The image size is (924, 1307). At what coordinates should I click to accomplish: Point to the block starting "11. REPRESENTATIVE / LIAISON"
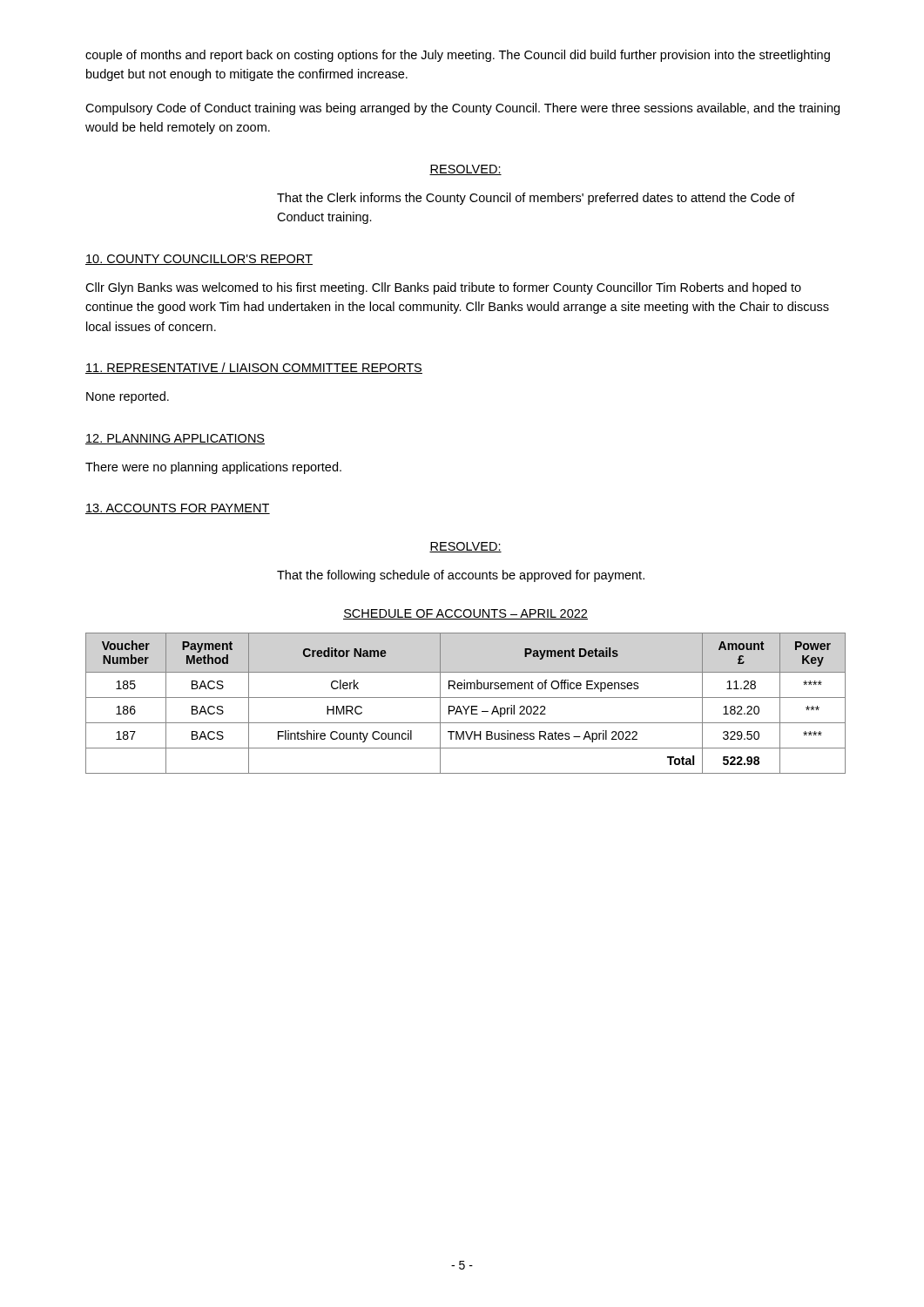(x=254, y=368)
